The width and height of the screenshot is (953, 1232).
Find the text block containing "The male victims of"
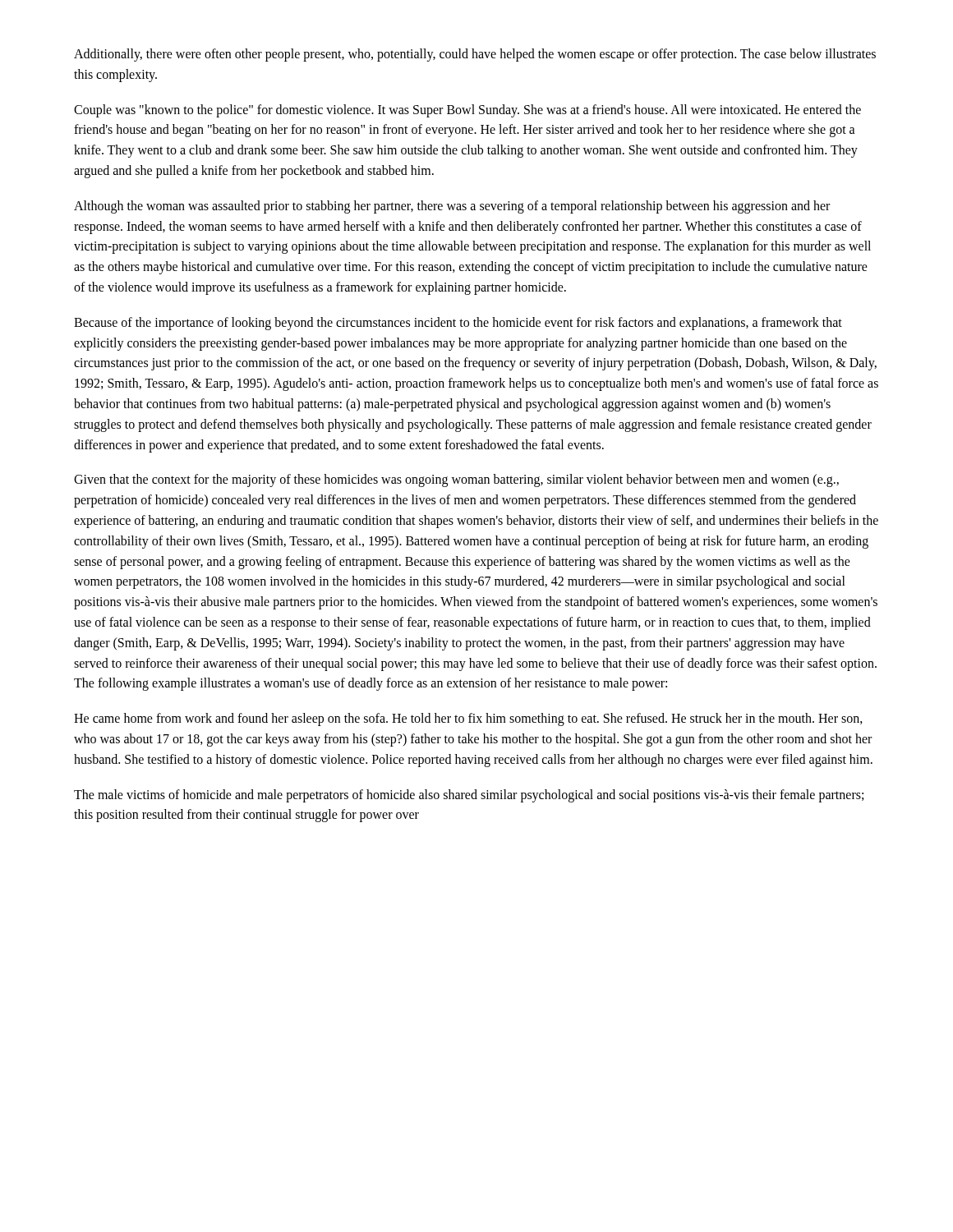click(469, 804)
